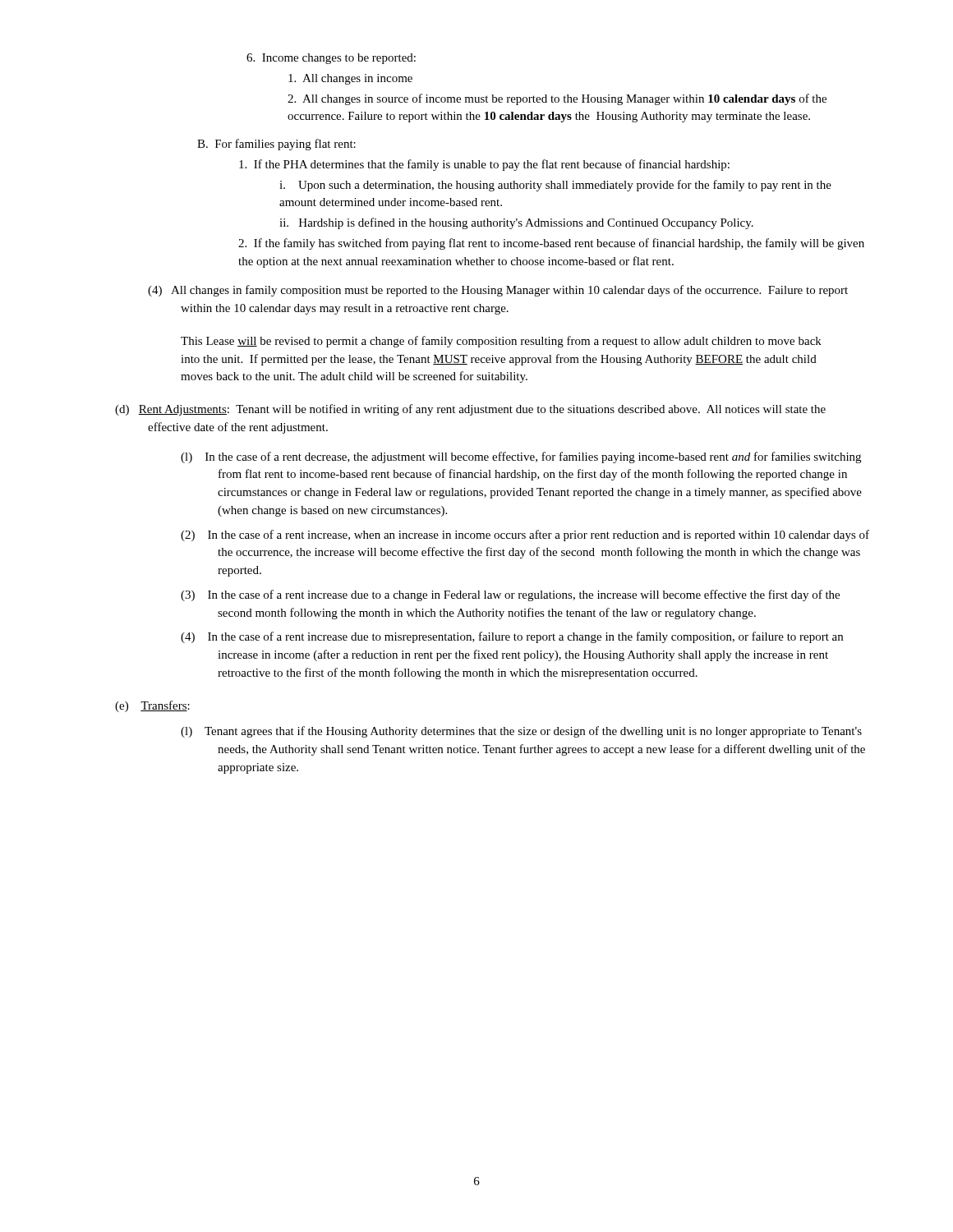Where is the passage that starts "(l) Tenant agrees that if"?

pos(523,749)
